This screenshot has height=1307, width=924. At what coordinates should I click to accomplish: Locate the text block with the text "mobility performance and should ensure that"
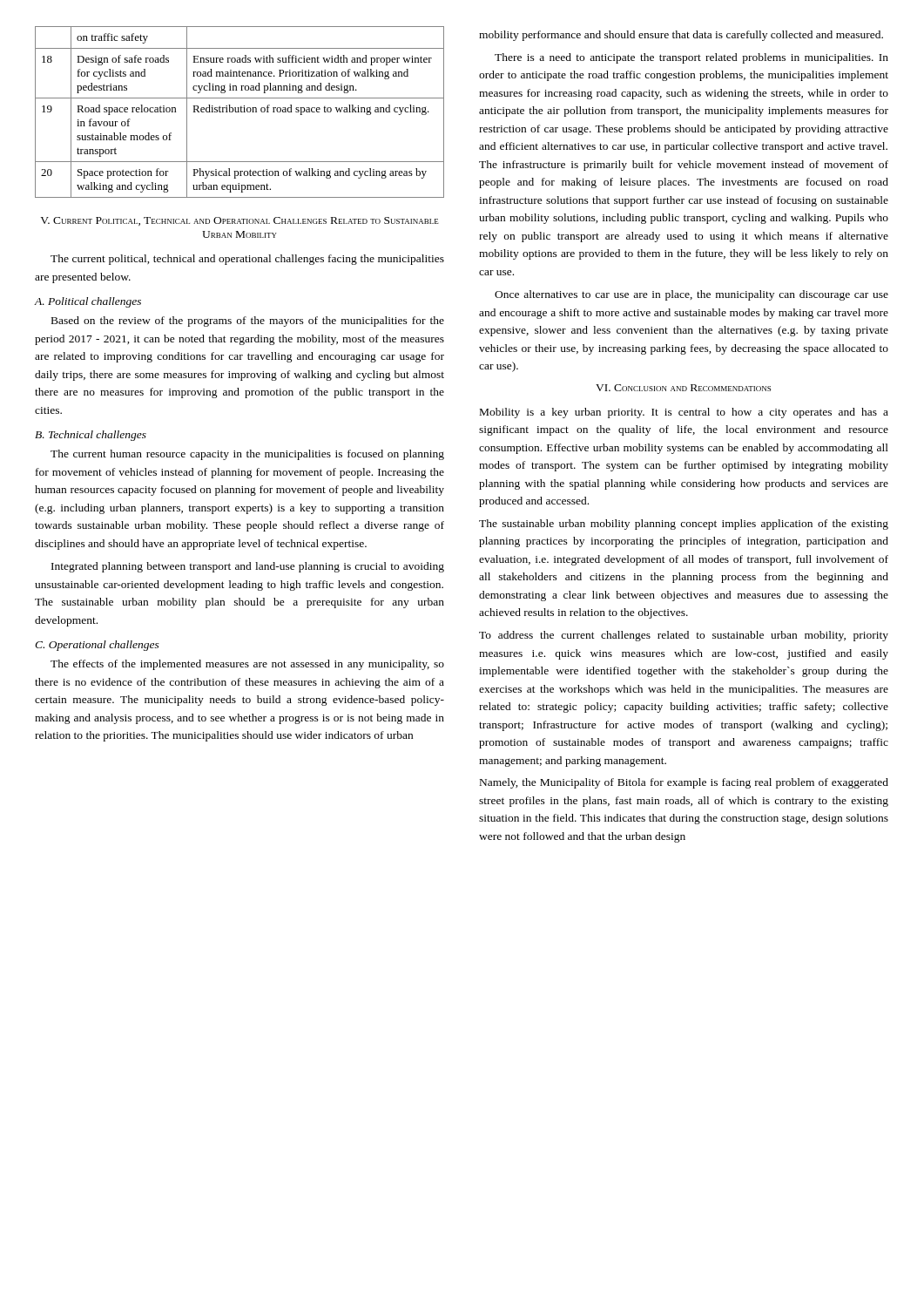click(x=684, y=201)
